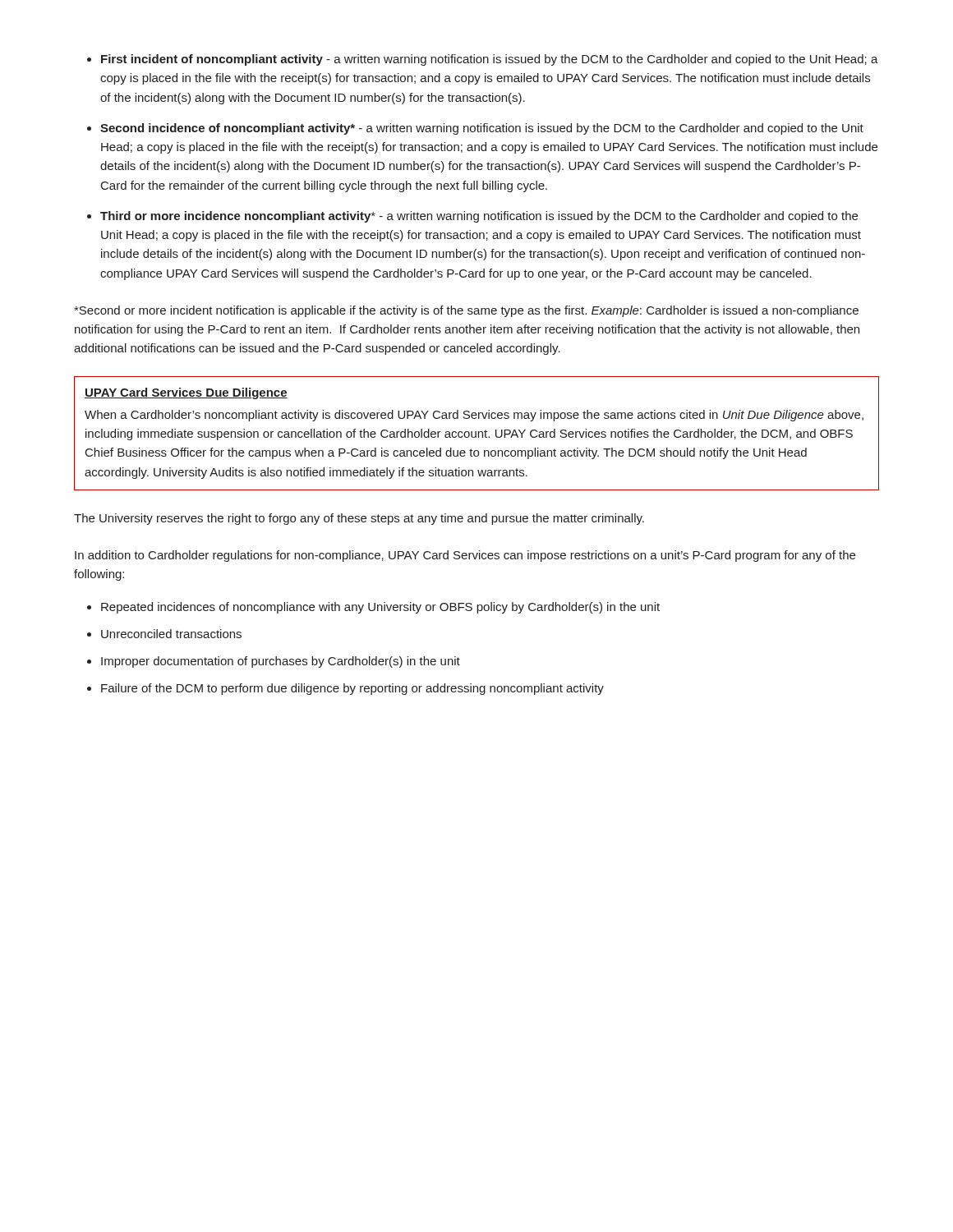Click the passage that begins "Second or more incident"

467,329
